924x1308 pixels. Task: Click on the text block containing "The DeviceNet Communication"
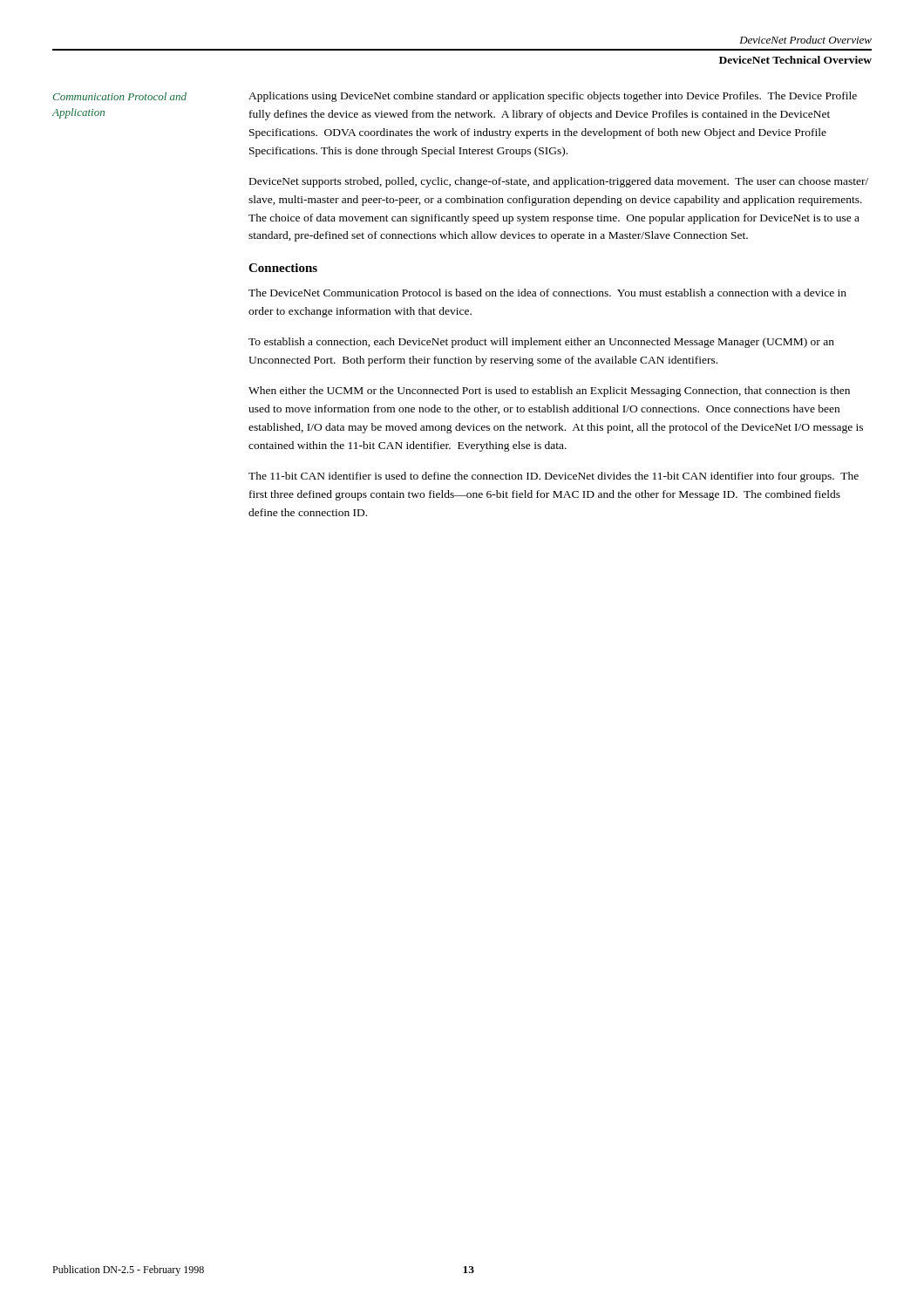click(547, 302)
